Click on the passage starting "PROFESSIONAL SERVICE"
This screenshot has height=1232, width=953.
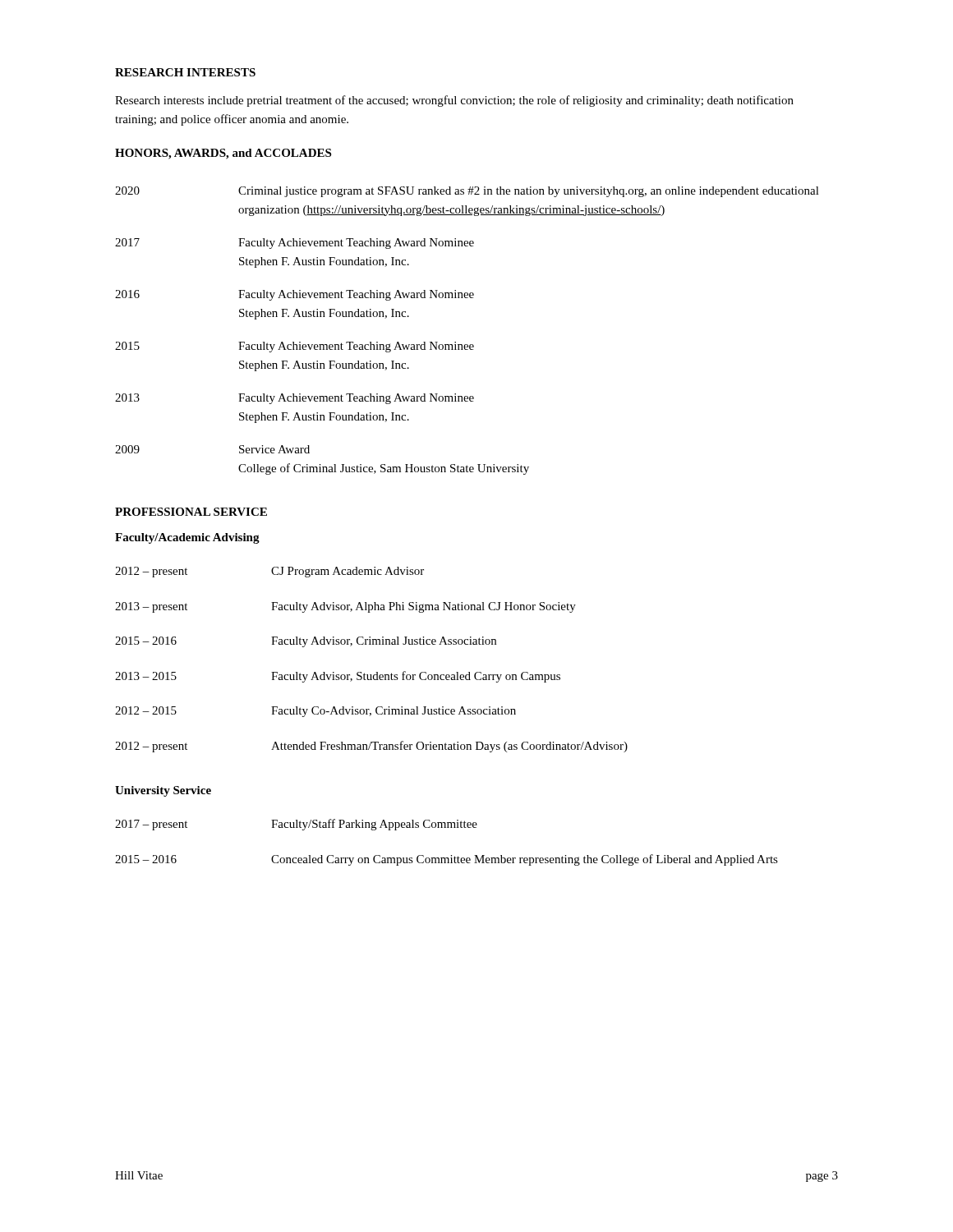pos(191,512)
